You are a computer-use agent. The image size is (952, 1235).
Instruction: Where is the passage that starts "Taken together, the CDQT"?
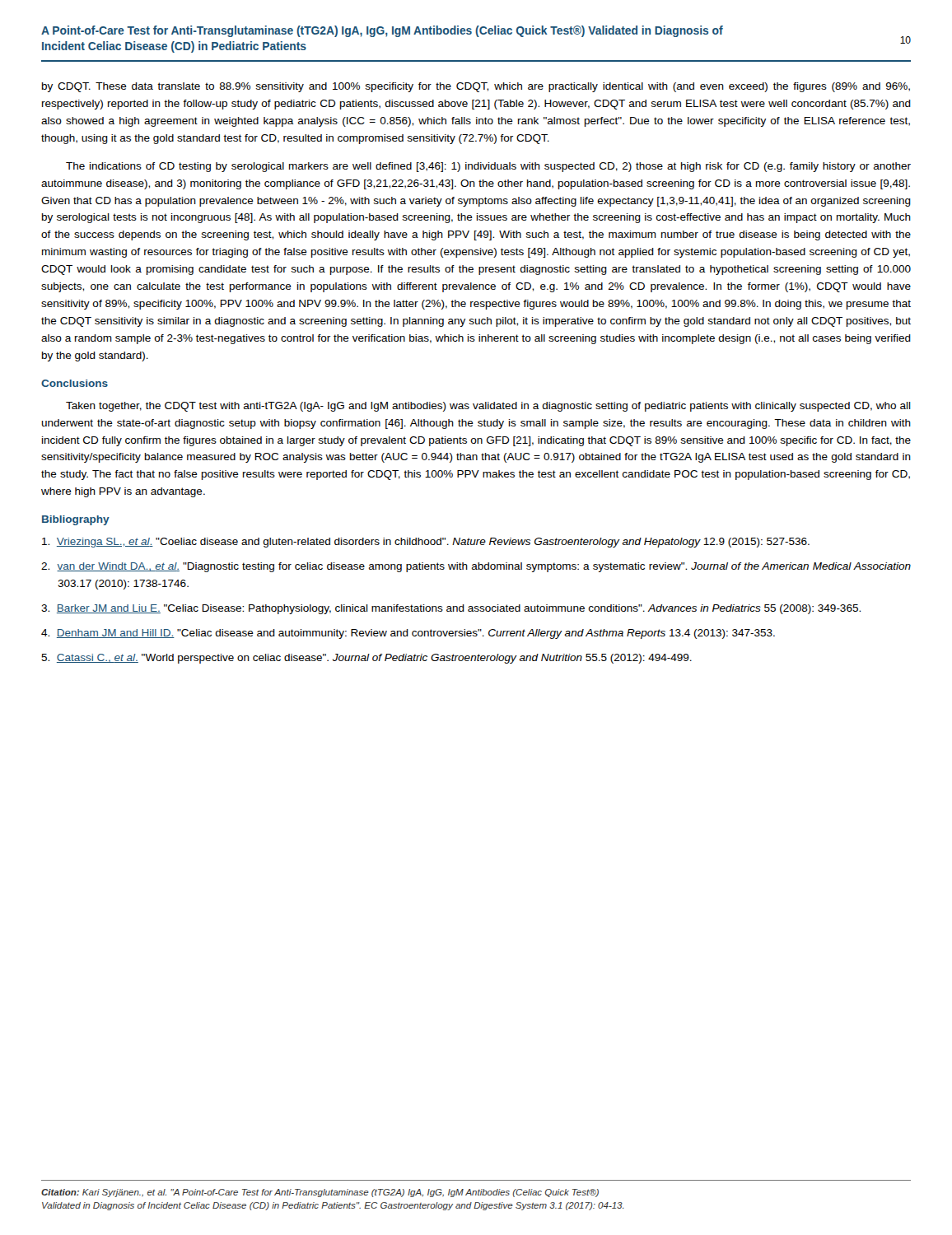(x=476, y=449)
